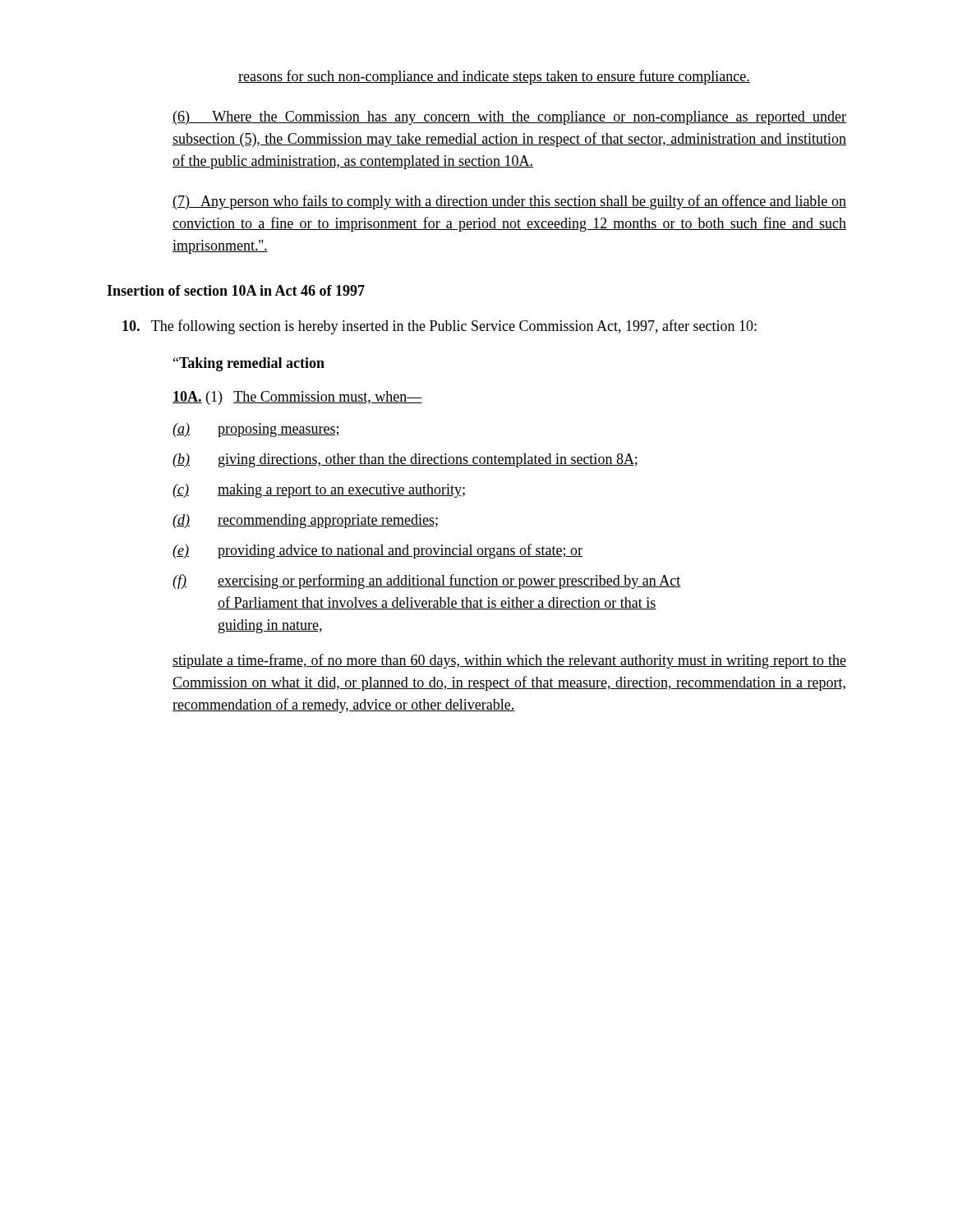Find the region starting "reasons for such non-compliance"
953x1232 pixels.
point(494,76)
